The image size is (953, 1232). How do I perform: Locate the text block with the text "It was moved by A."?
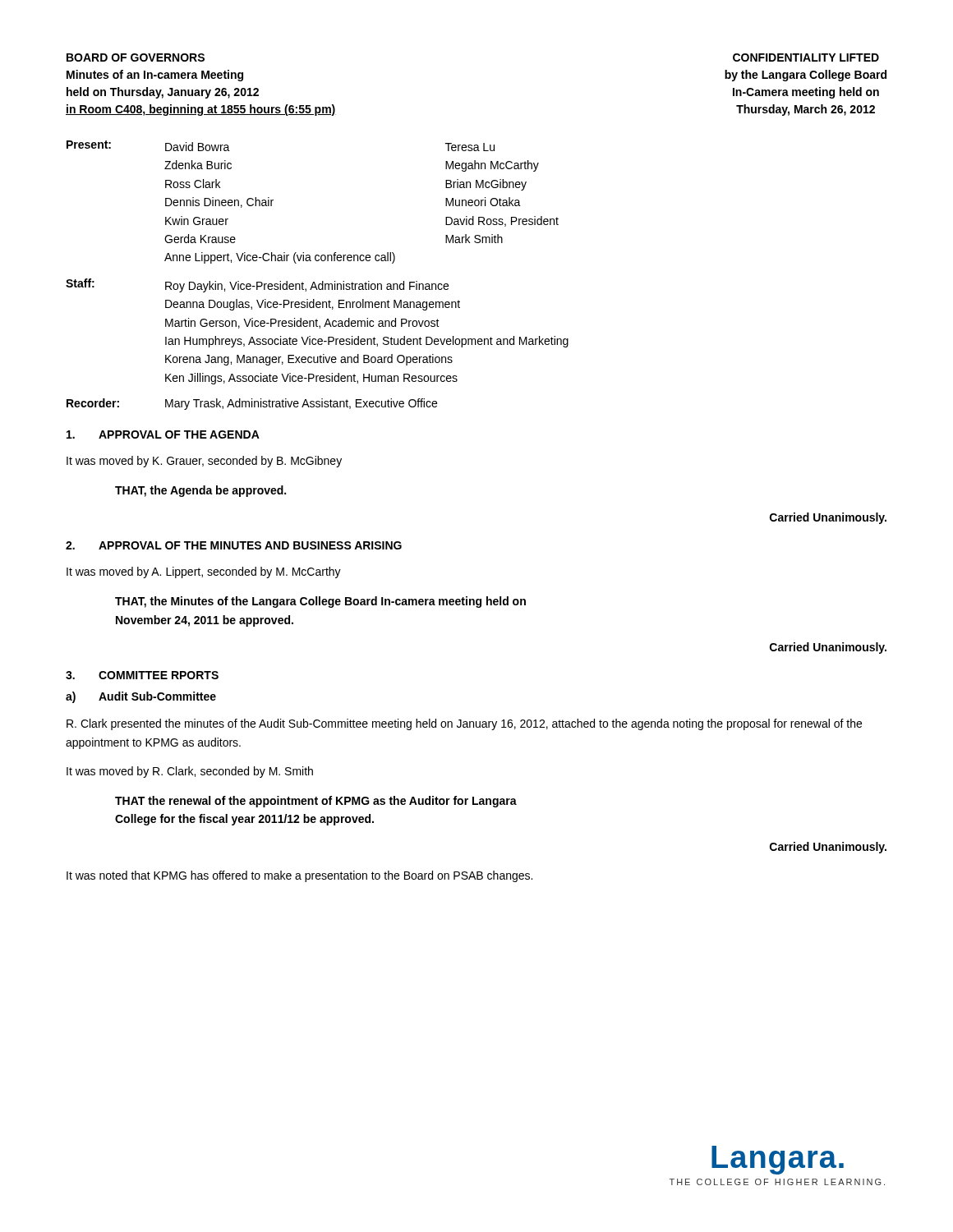pos(476,609)
